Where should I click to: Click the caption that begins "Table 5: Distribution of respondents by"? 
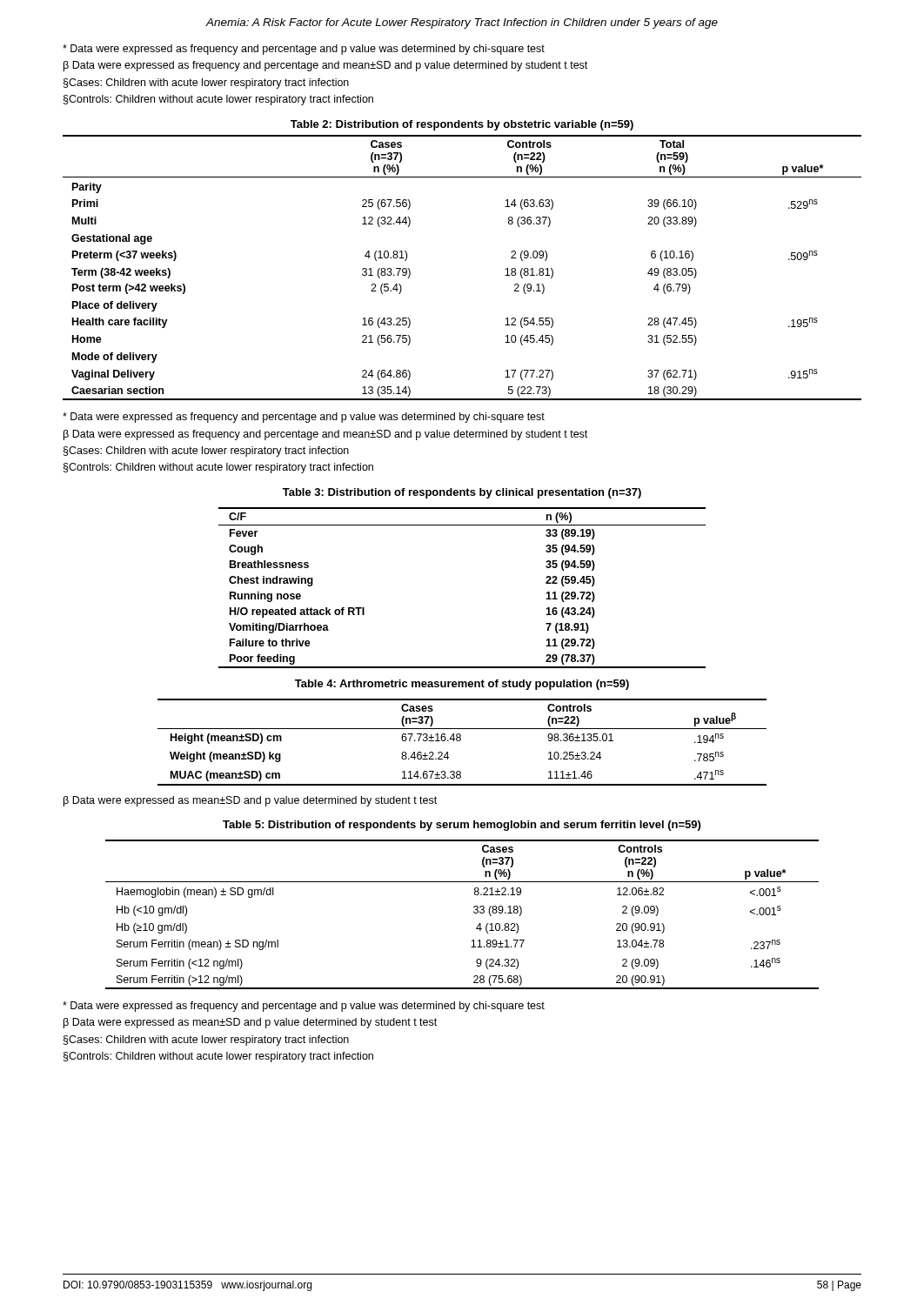click(462, 825)
